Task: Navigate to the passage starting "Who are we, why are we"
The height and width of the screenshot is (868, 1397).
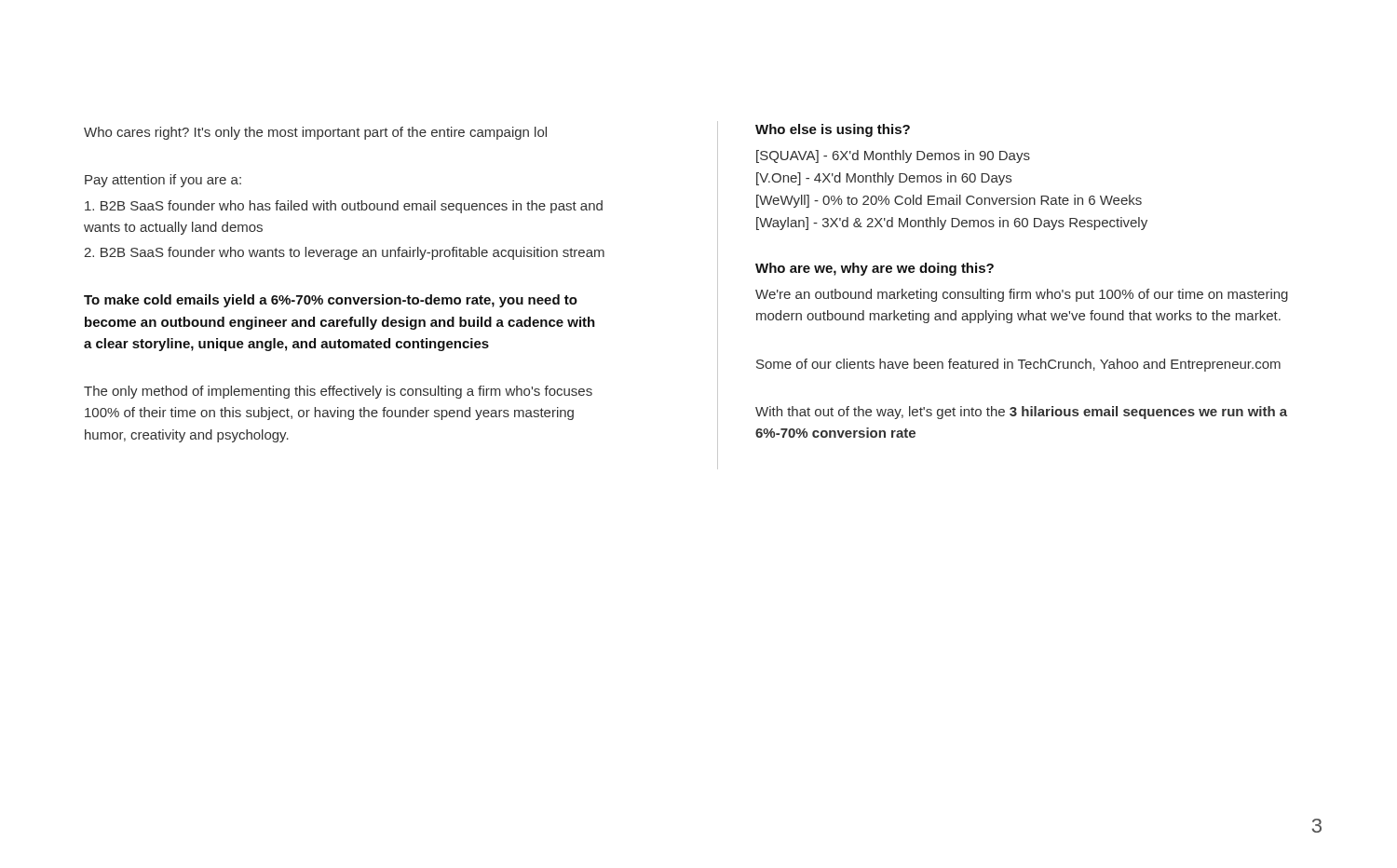Action: [x=875, y=268]
